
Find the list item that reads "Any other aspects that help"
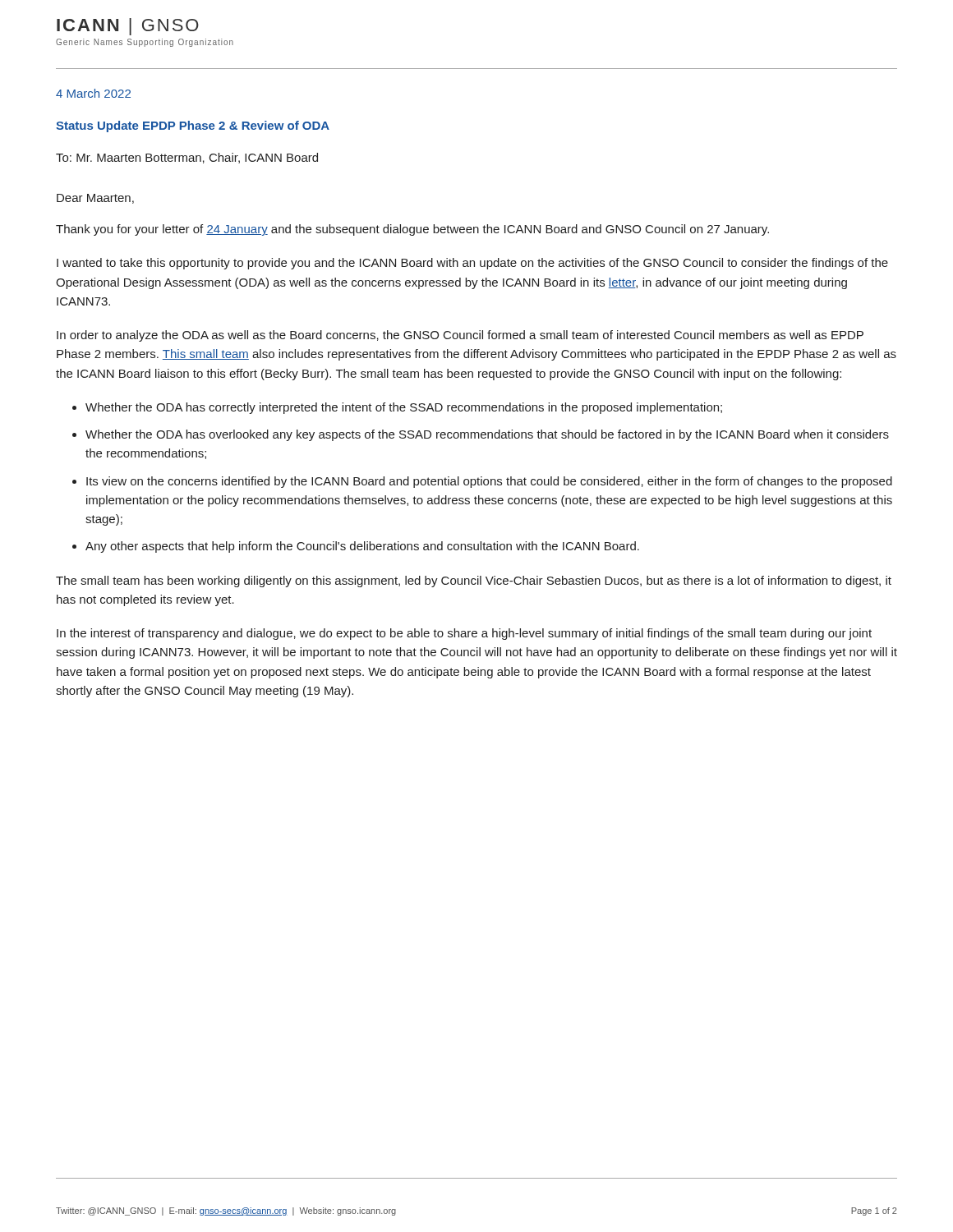coord(363,546)
